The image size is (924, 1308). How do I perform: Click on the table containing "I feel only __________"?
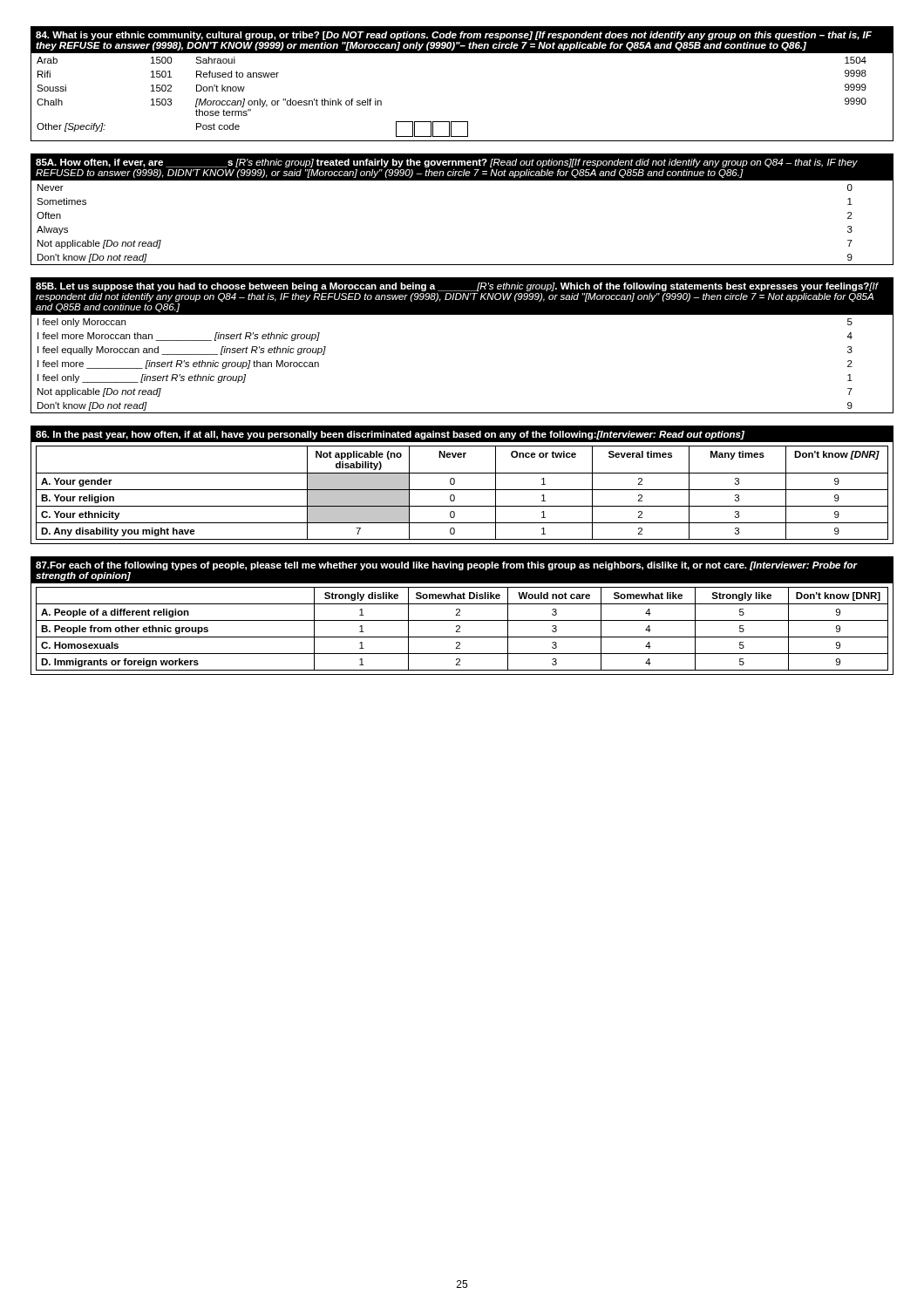click(x=462, y=345)
